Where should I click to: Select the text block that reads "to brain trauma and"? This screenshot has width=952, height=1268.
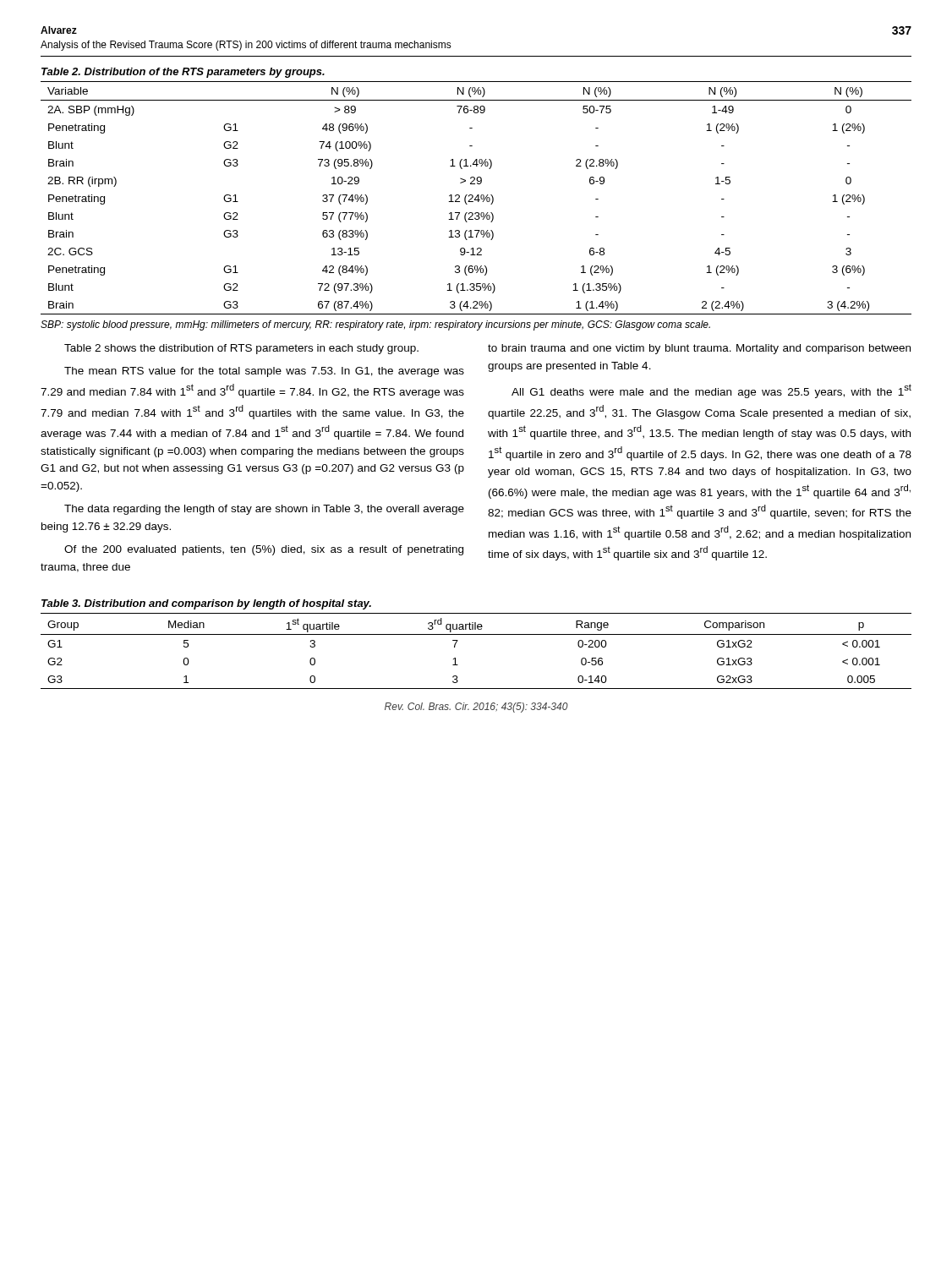click(x=700, y=452)
